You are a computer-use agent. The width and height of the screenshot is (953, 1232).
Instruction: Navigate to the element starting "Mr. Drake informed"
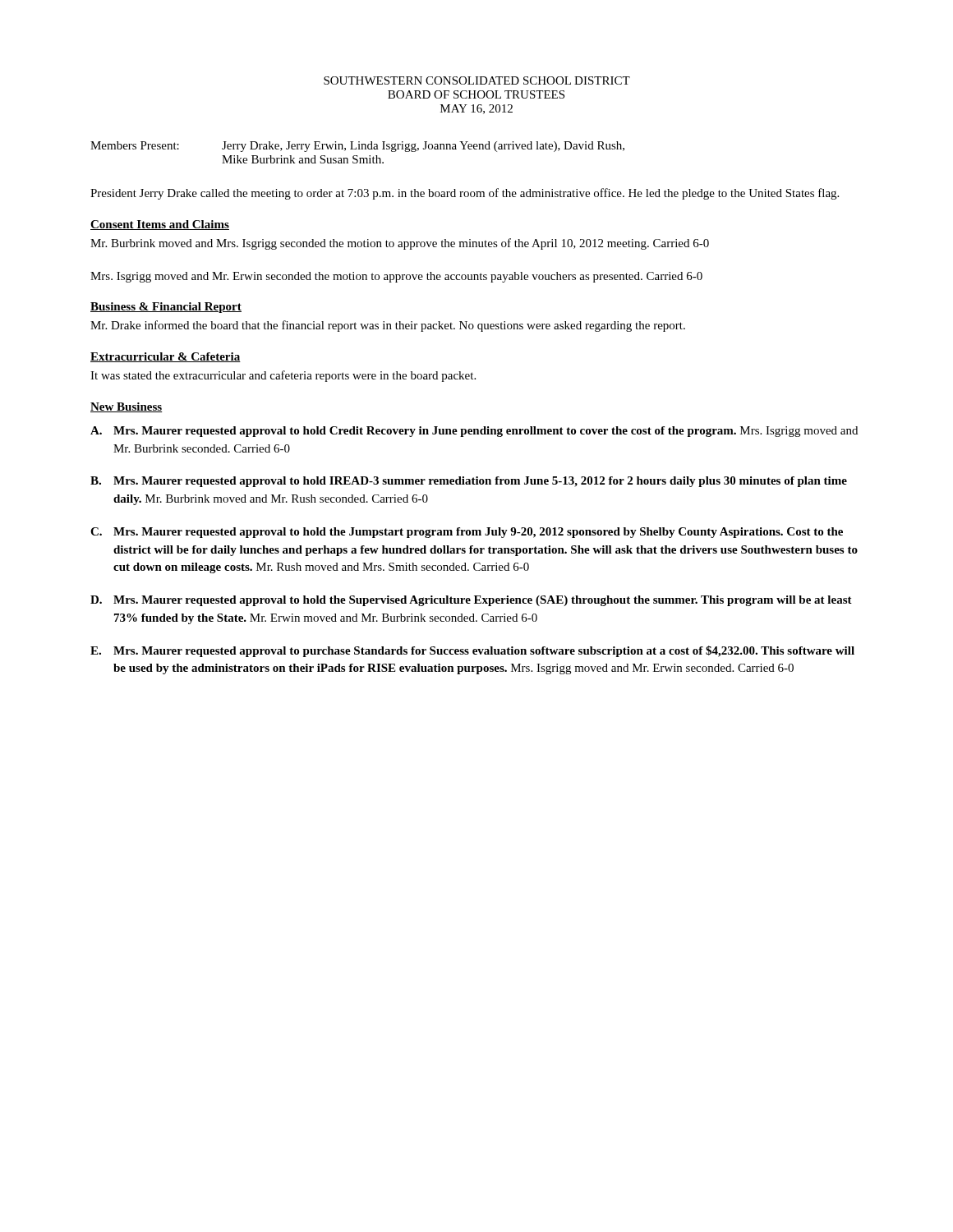(x=388, y=325)
